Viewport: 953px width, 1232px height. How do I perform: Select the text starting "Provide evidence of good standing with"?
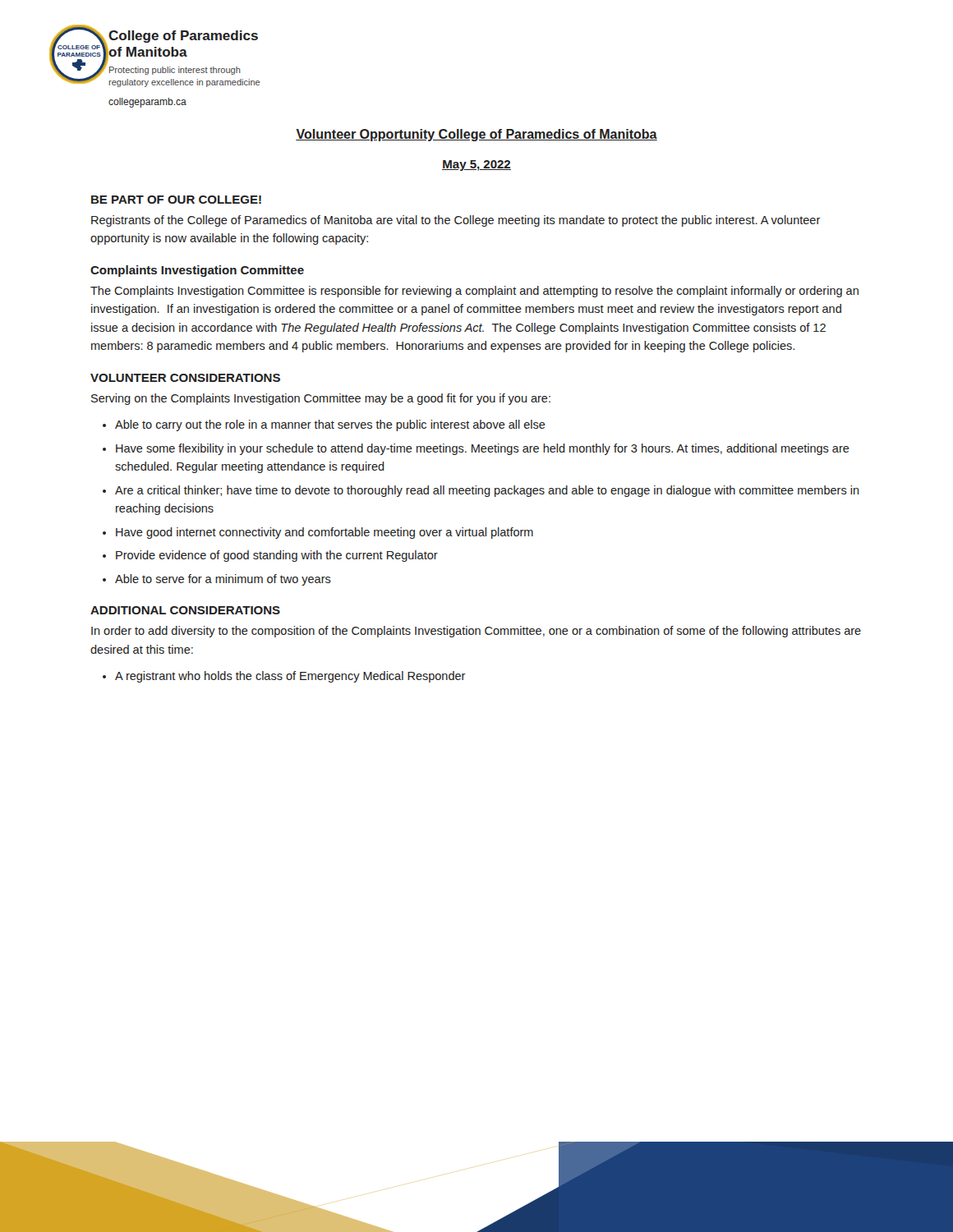point(276,555)
